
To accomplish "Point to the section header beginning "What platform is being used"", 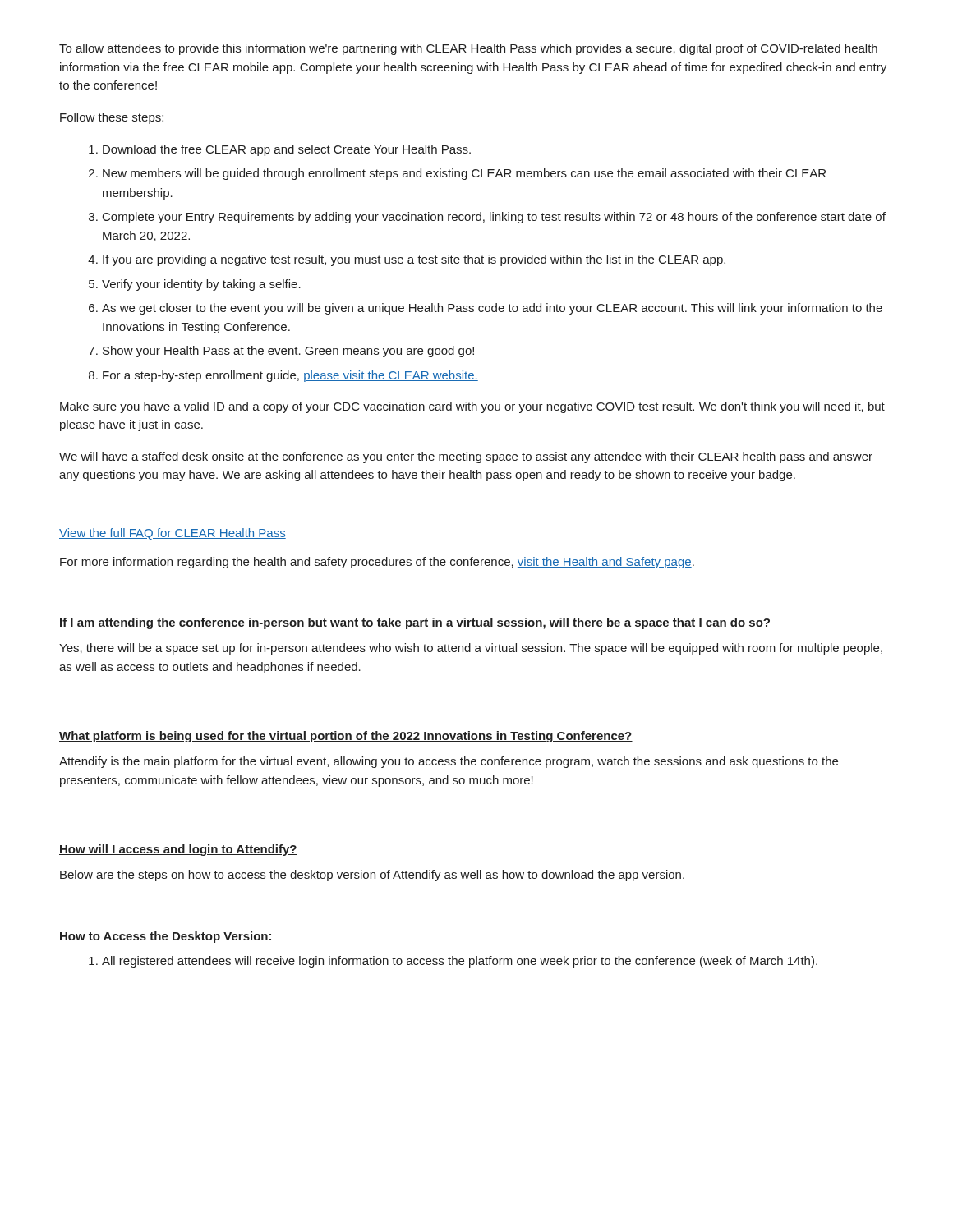I will tap(346, 736).
